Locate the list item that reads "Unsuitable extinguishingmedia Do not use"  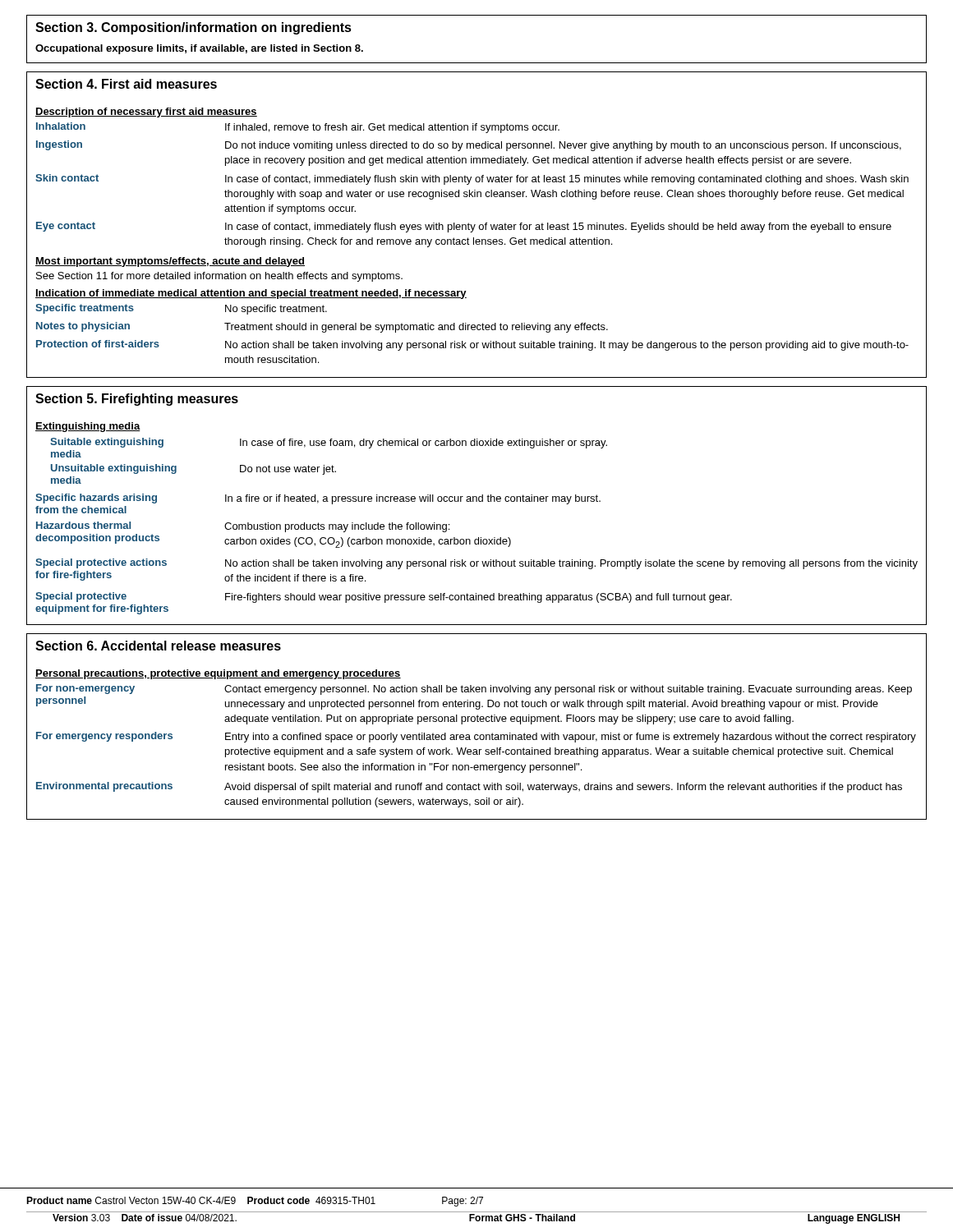(x=116, y=469)
